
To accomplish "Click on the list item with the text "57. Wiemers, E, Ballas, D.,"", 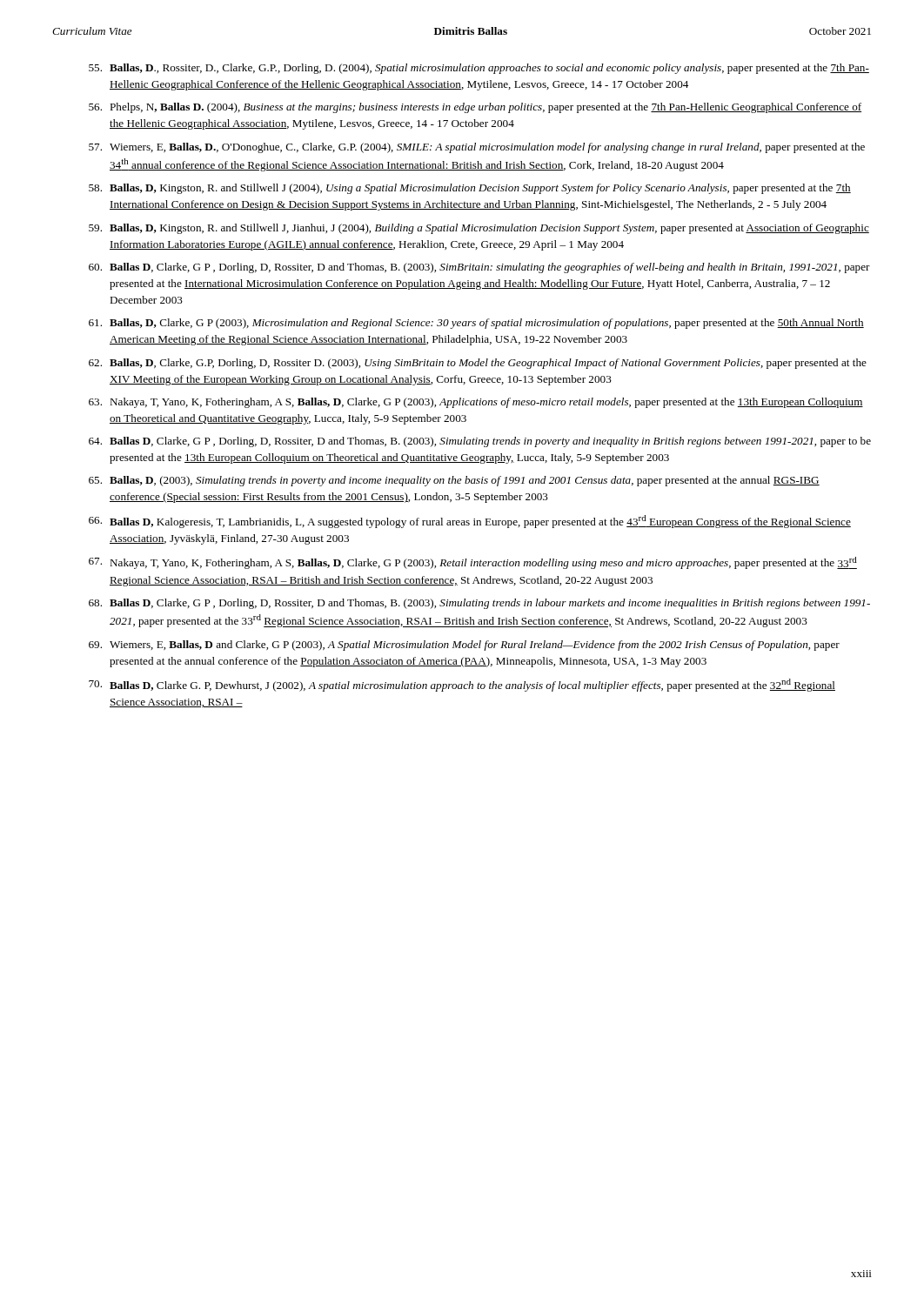I will click(471, 156).
